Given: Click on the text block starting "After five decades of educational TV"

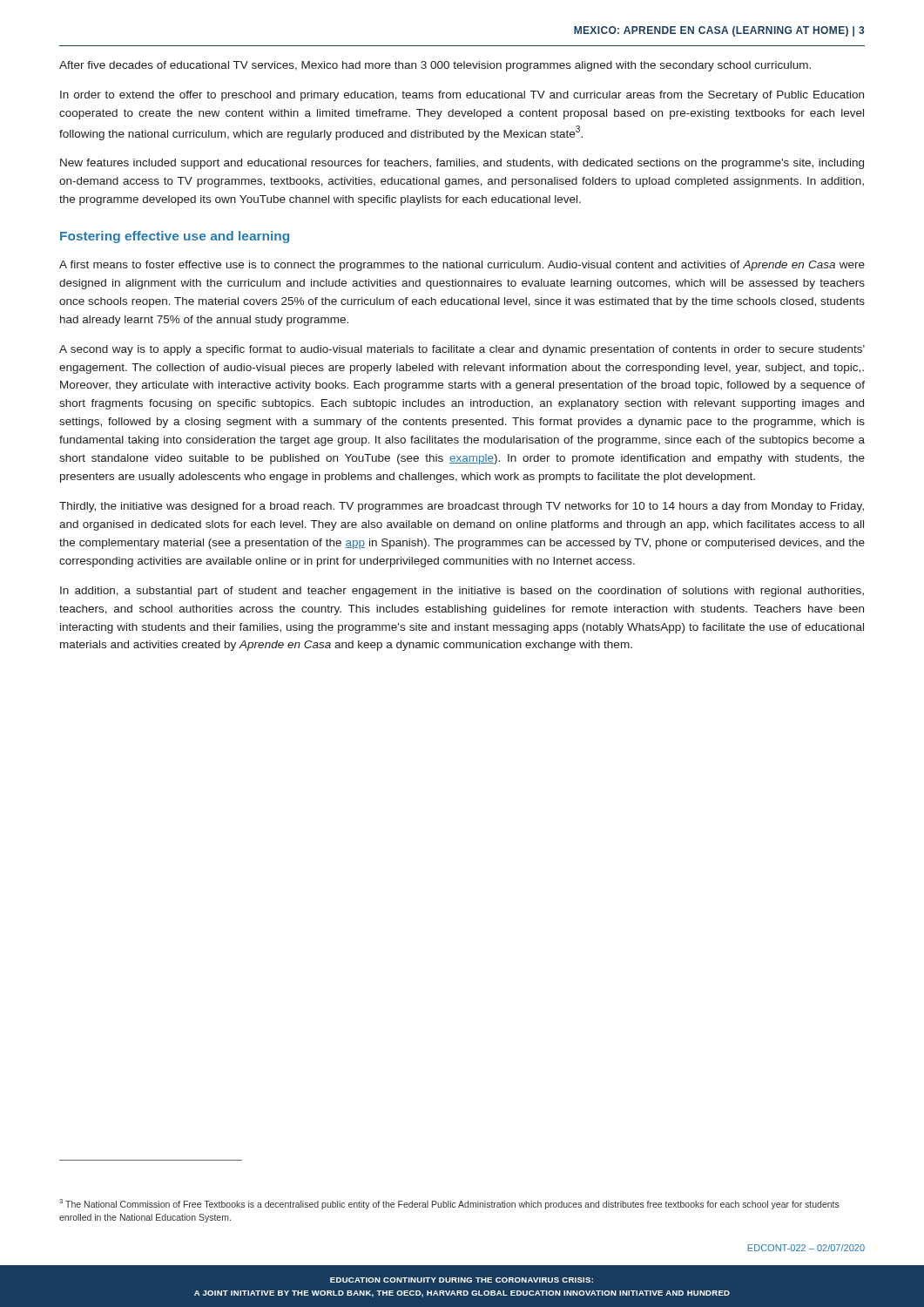Looking at the screenshot, I should 436,65.
